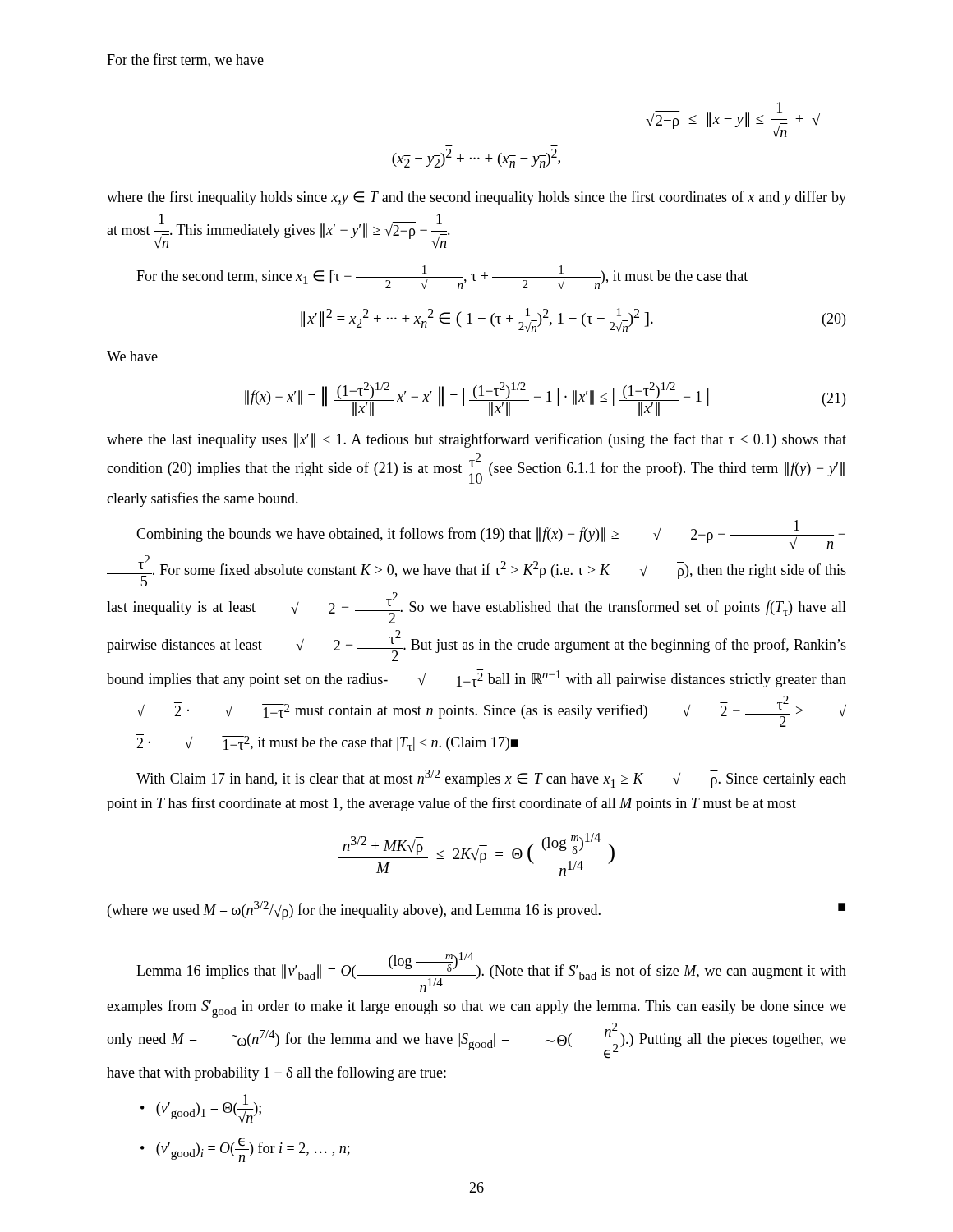
Task: Click on the formula with the text "∥f(x) − x′∥"
Action: (x=545, y=398)
